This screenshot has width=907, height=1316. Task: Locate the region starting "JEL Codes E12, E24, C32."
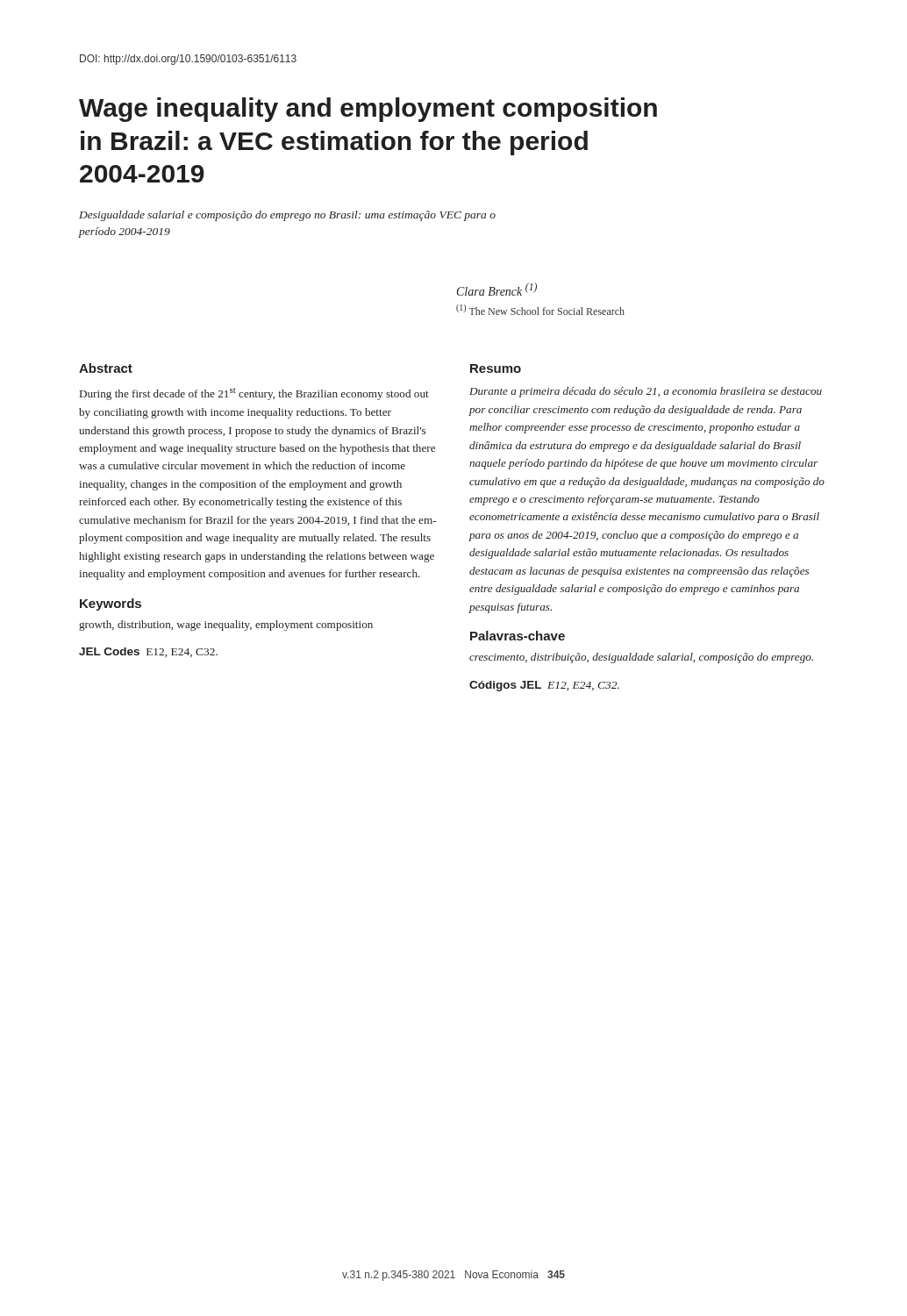[x=149, y=652]
